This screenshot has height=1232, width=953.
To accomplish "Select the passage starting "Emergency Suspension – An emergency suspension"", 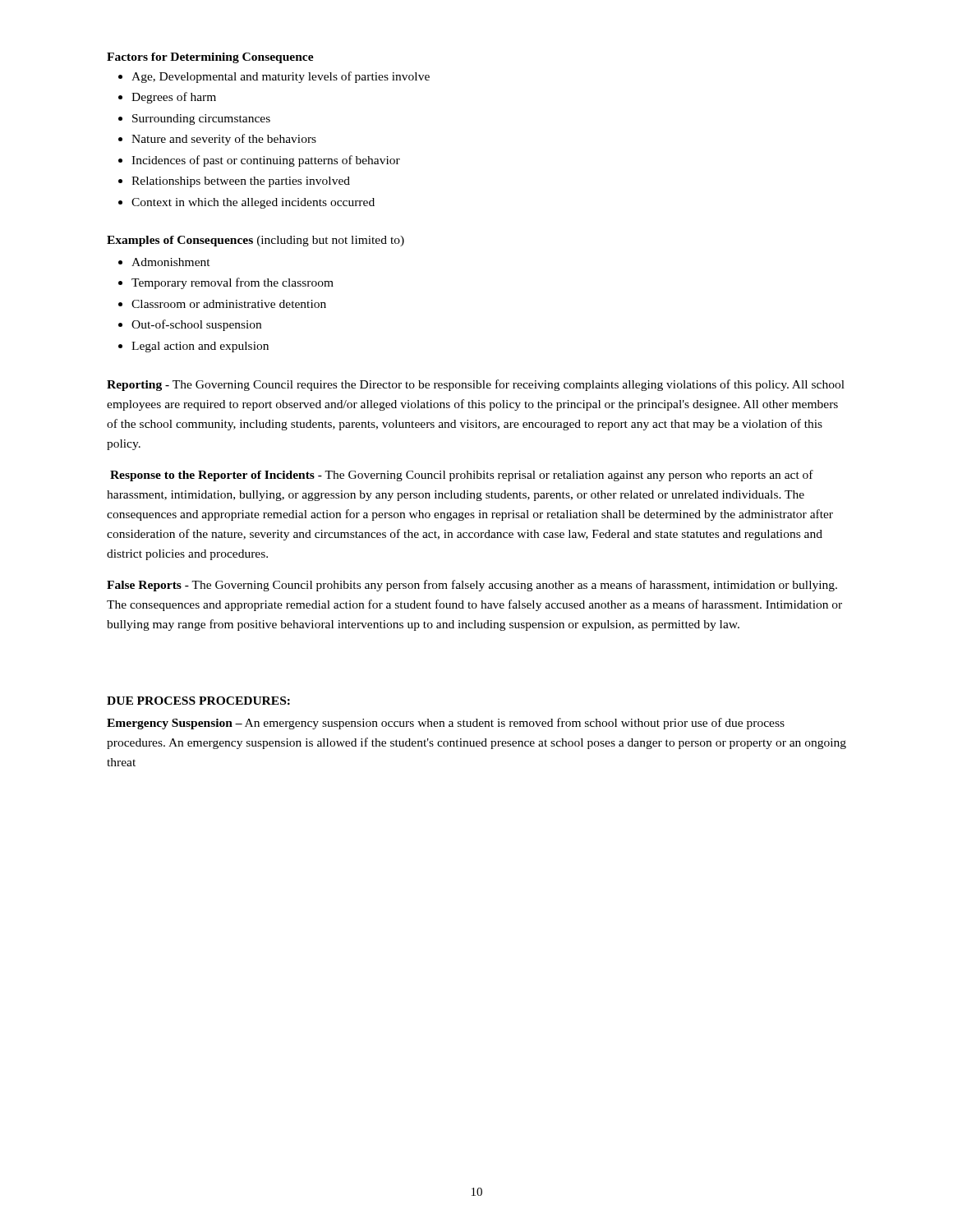I will [476, 742].
